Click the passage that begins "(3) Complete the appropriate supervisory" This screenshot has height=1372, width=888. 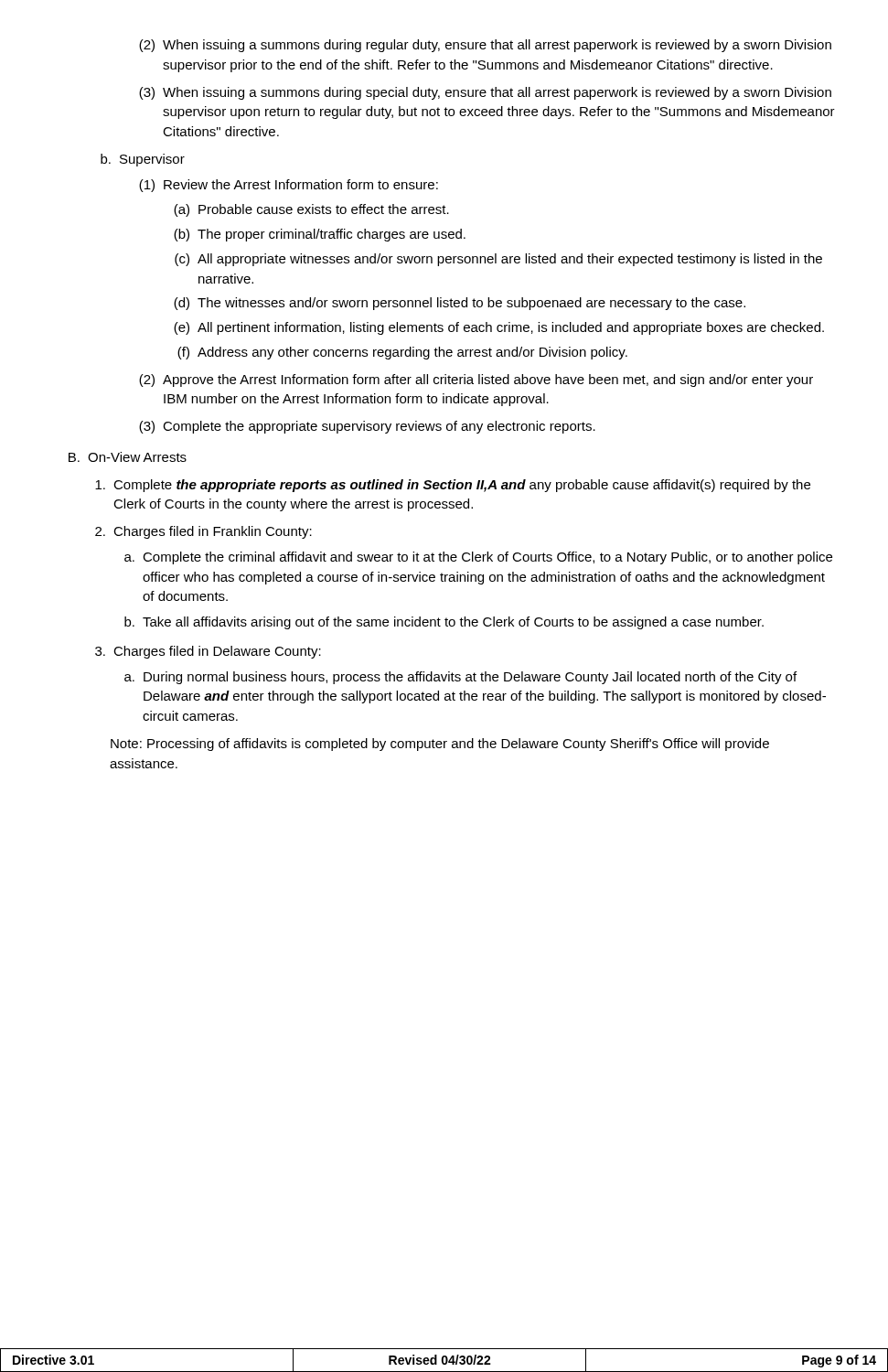click(x=480, y=426)
